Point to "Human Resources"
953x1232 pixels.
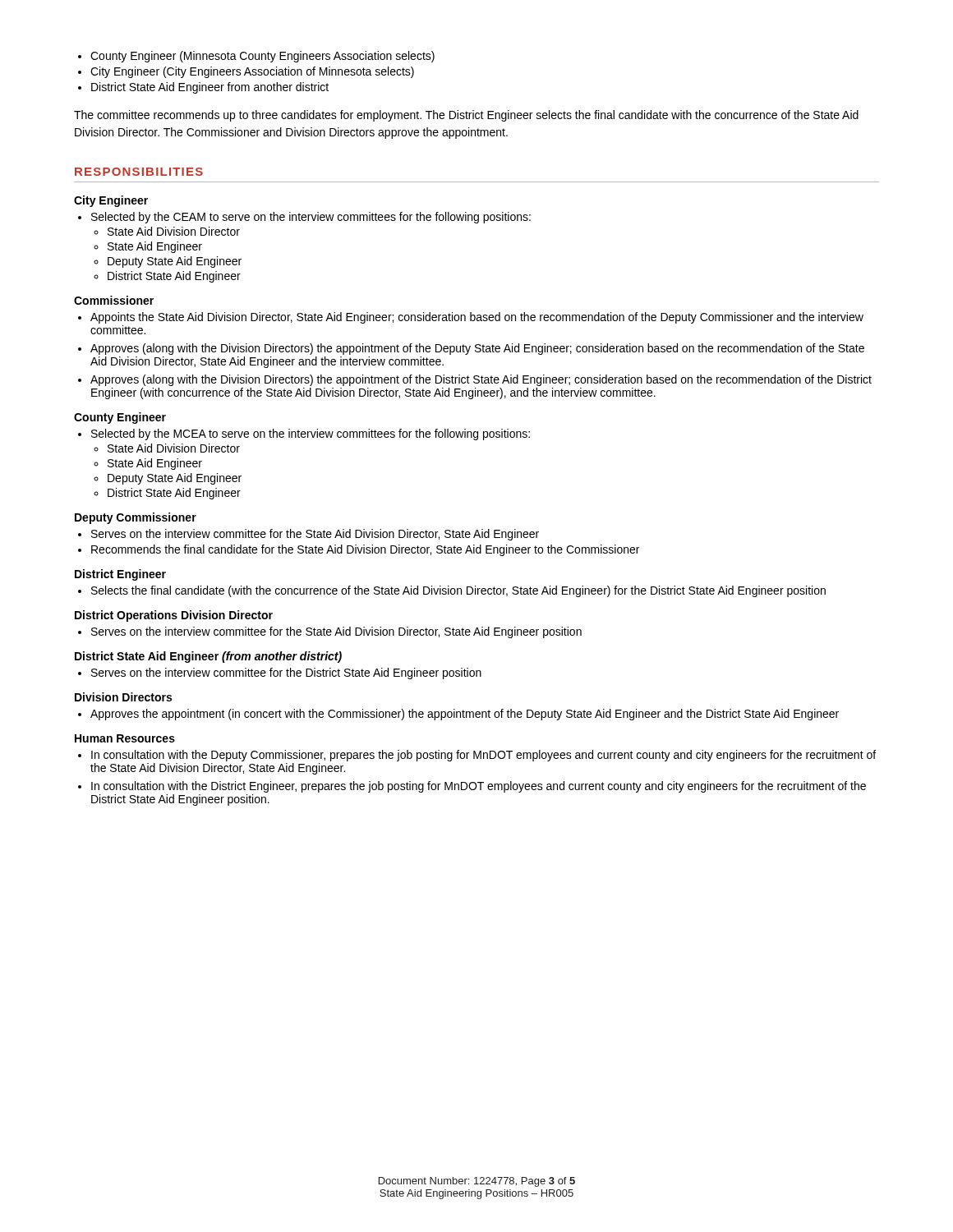[124, 738]
